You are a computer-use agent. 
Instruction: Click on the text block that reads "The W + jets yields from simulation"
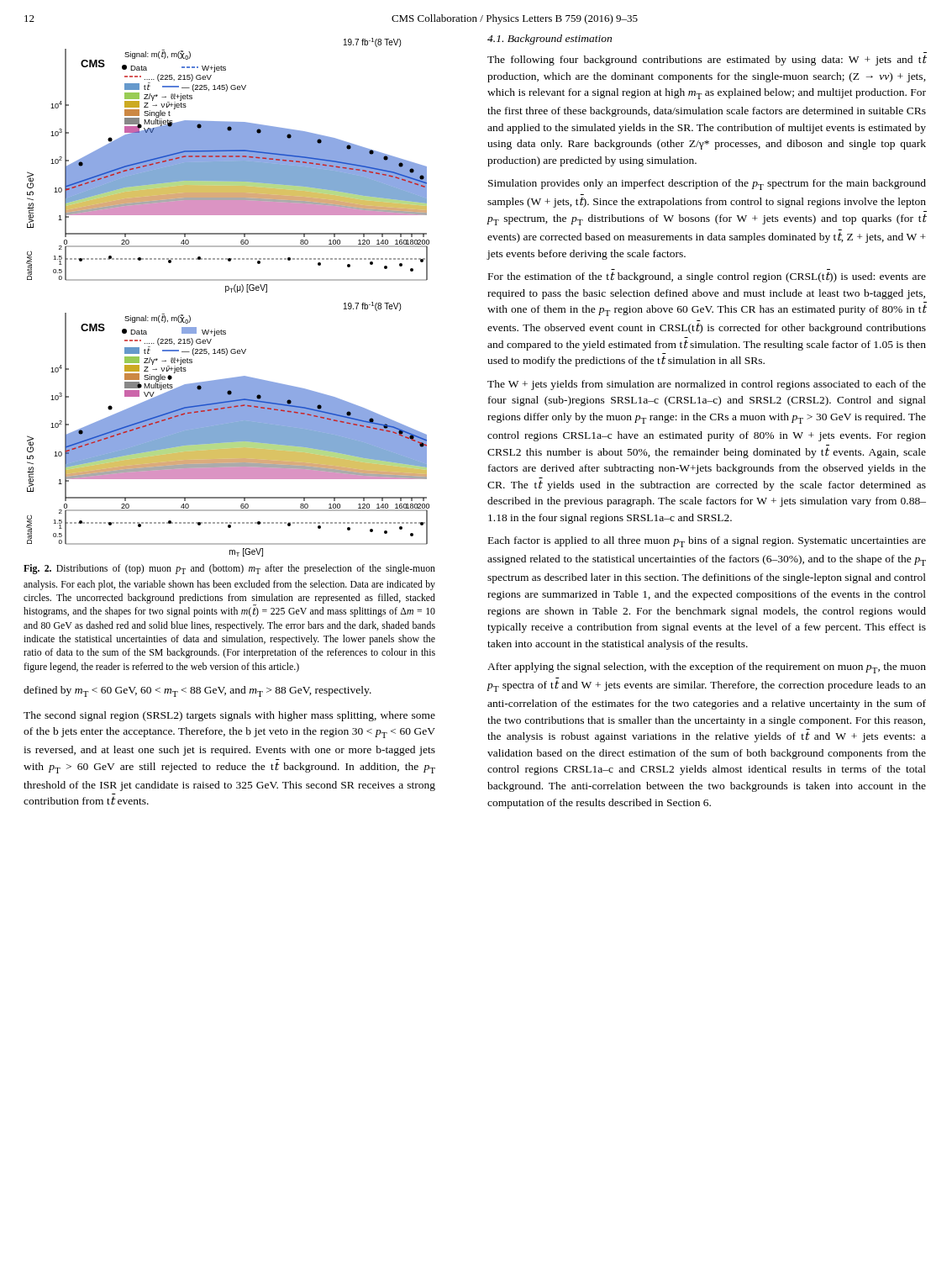tap(707, 450)
